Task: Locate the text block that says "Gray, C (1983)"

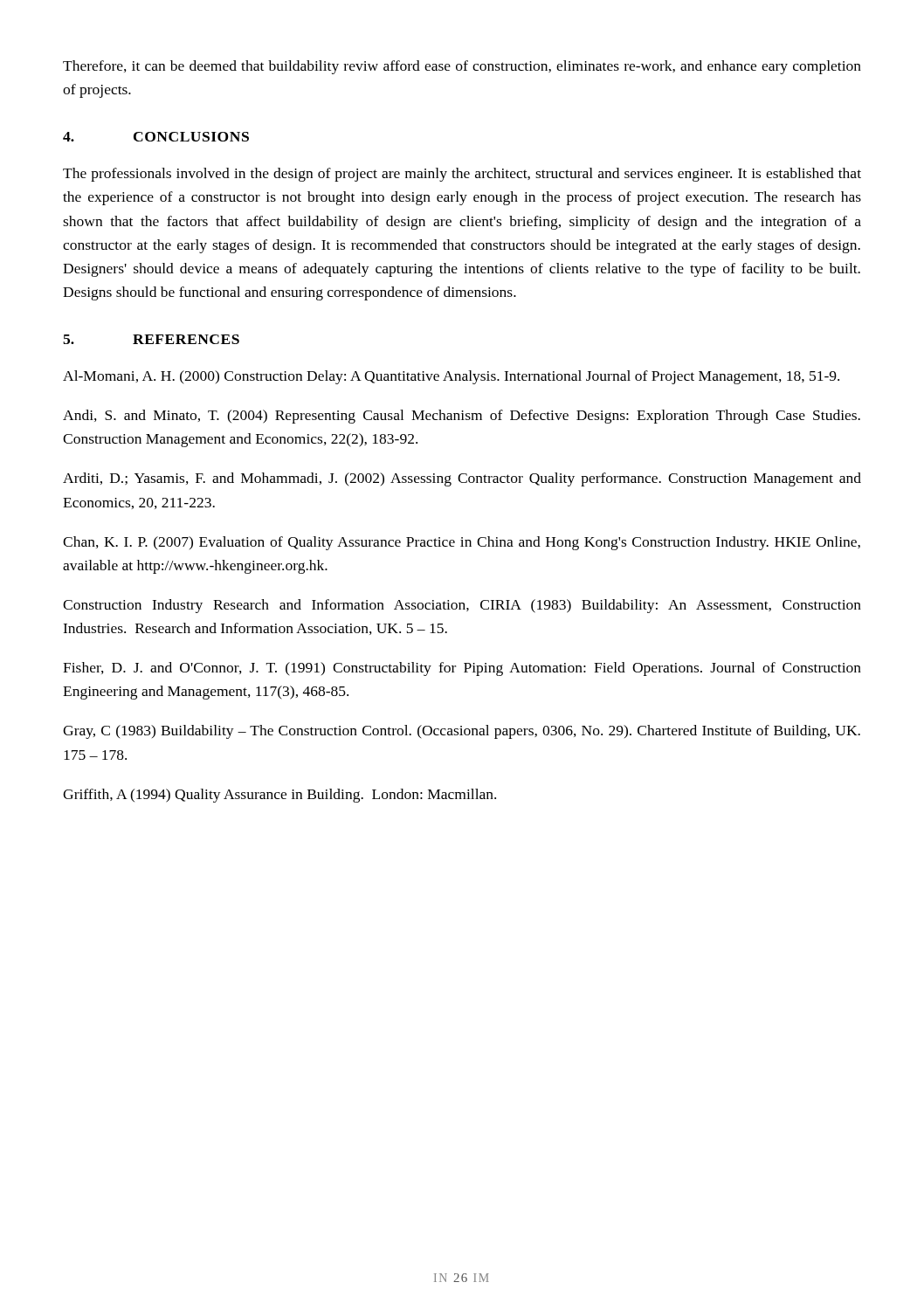Action: 462,742
